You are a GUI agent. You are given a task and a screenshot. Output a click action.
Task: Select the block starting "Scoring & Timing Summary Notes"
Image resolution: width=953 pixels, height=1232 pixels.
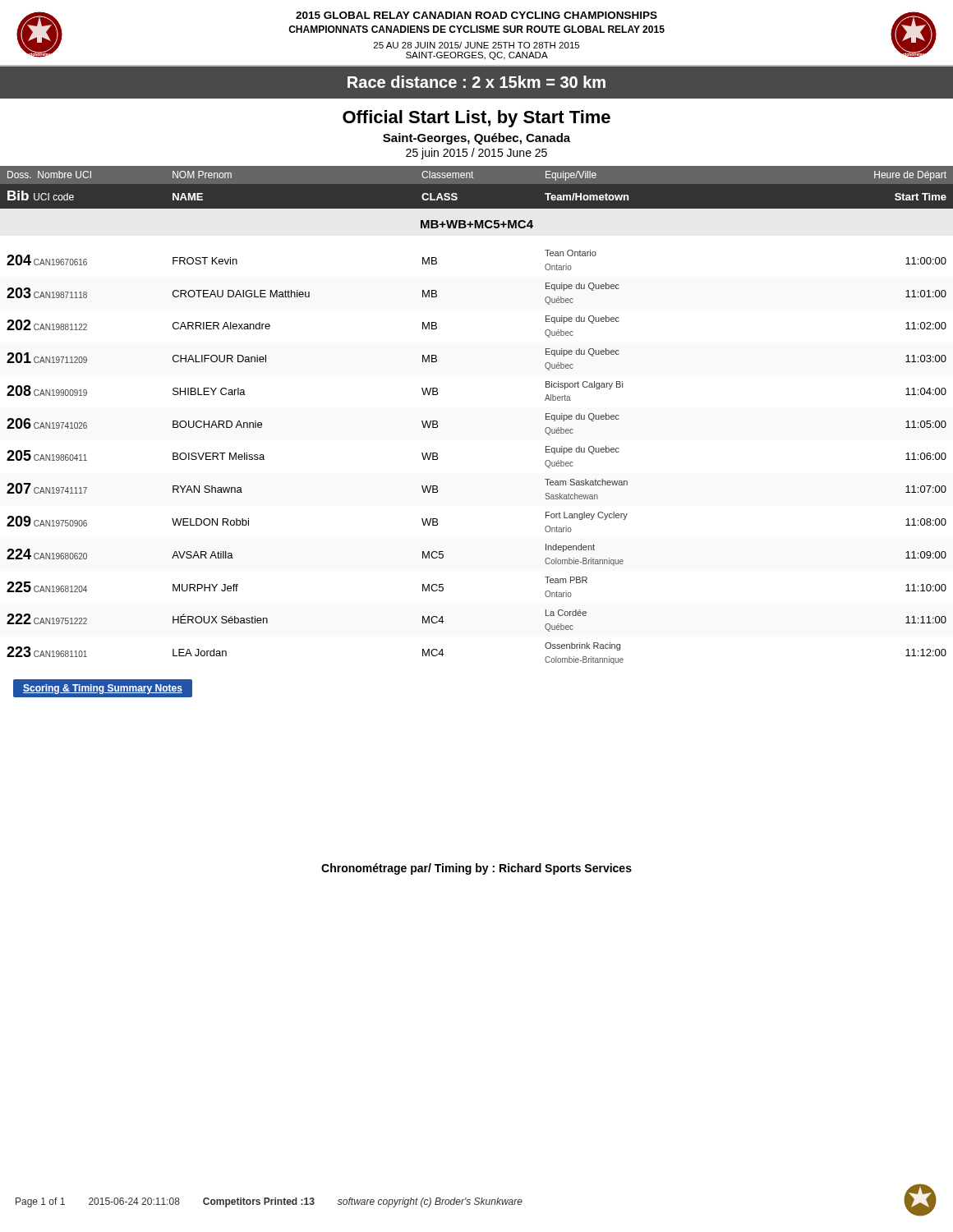tap(103, 688)
